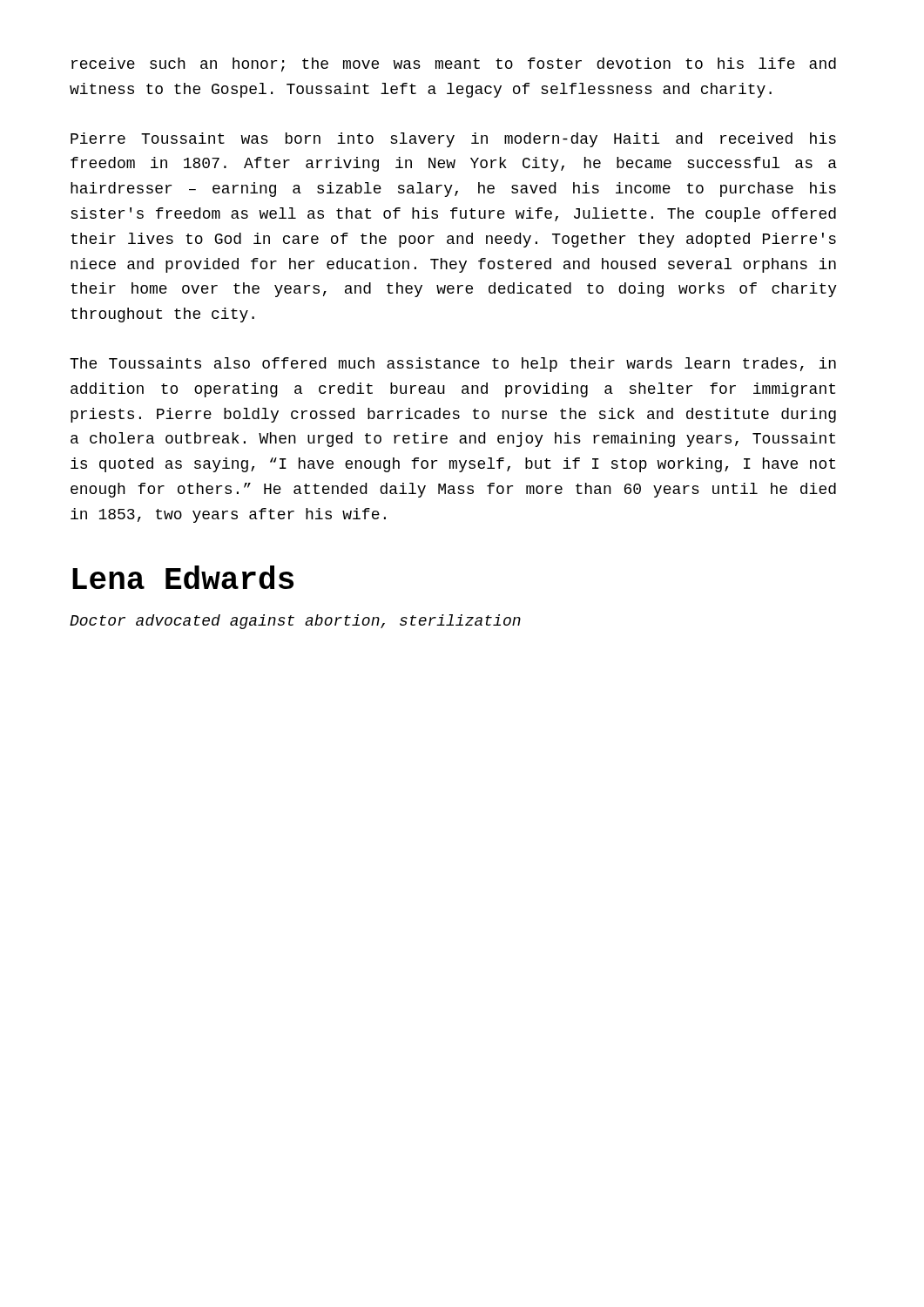Click on the text block starting "Doctor advocated against abortion, sterilization"
Image resolution: width=924 pixels, height=1307 pixels.
click(x=295, y=621)
